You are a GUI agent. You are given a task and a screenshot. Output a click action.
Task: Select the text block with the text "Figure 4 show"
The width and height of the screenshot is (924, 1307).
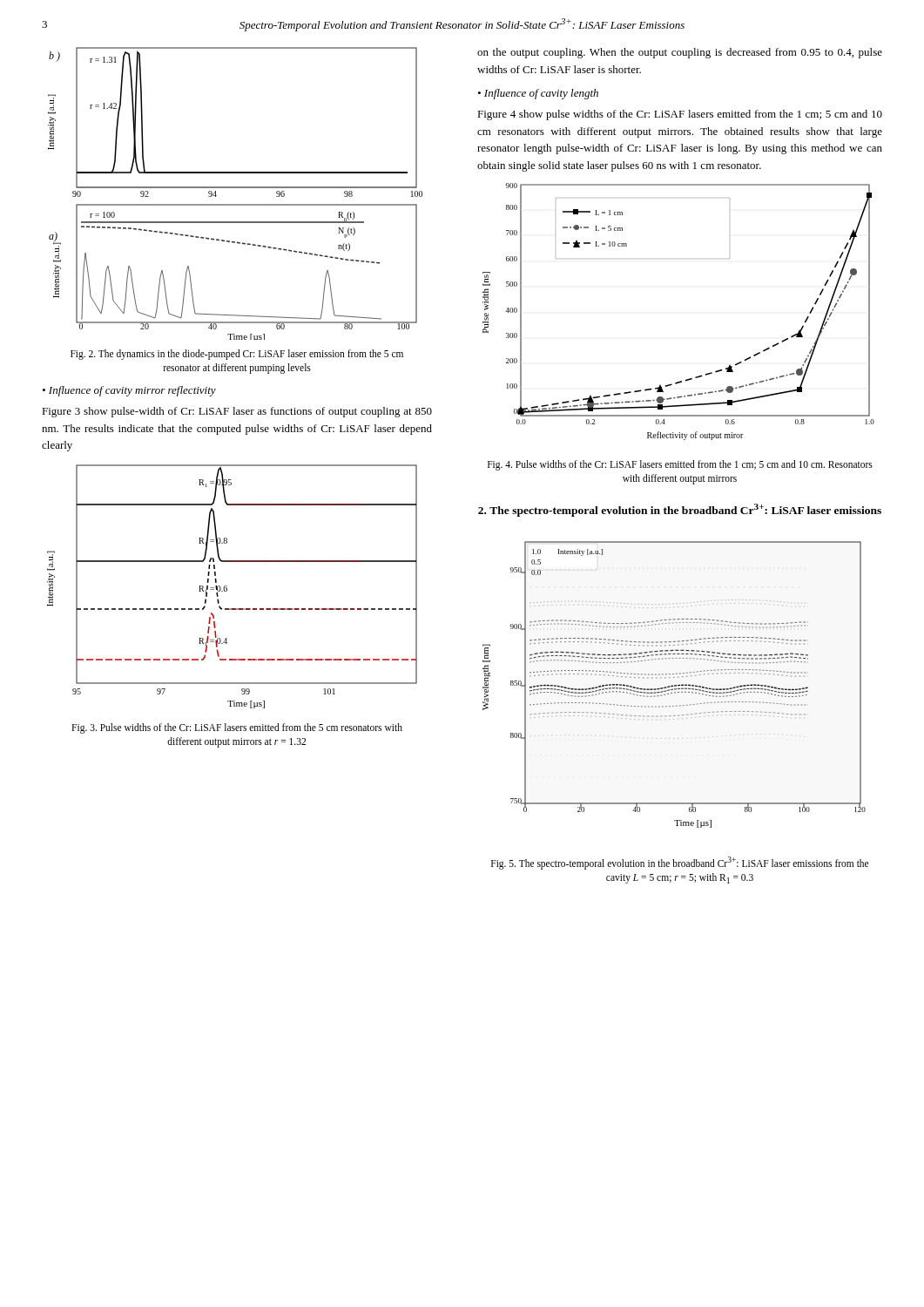[680, 139]
